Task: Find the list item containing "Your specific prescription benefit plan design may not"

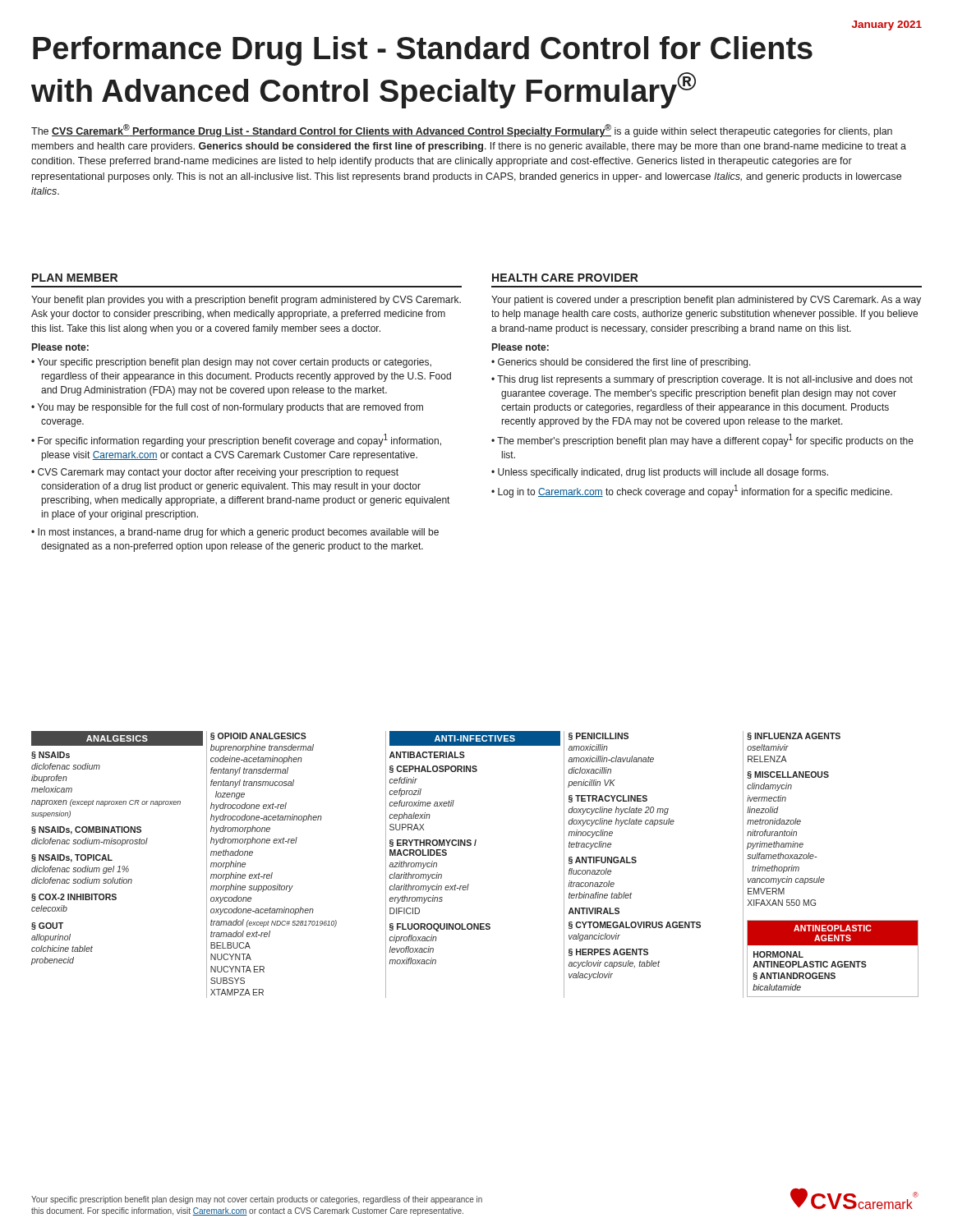Action: click(x=244, y=376)
